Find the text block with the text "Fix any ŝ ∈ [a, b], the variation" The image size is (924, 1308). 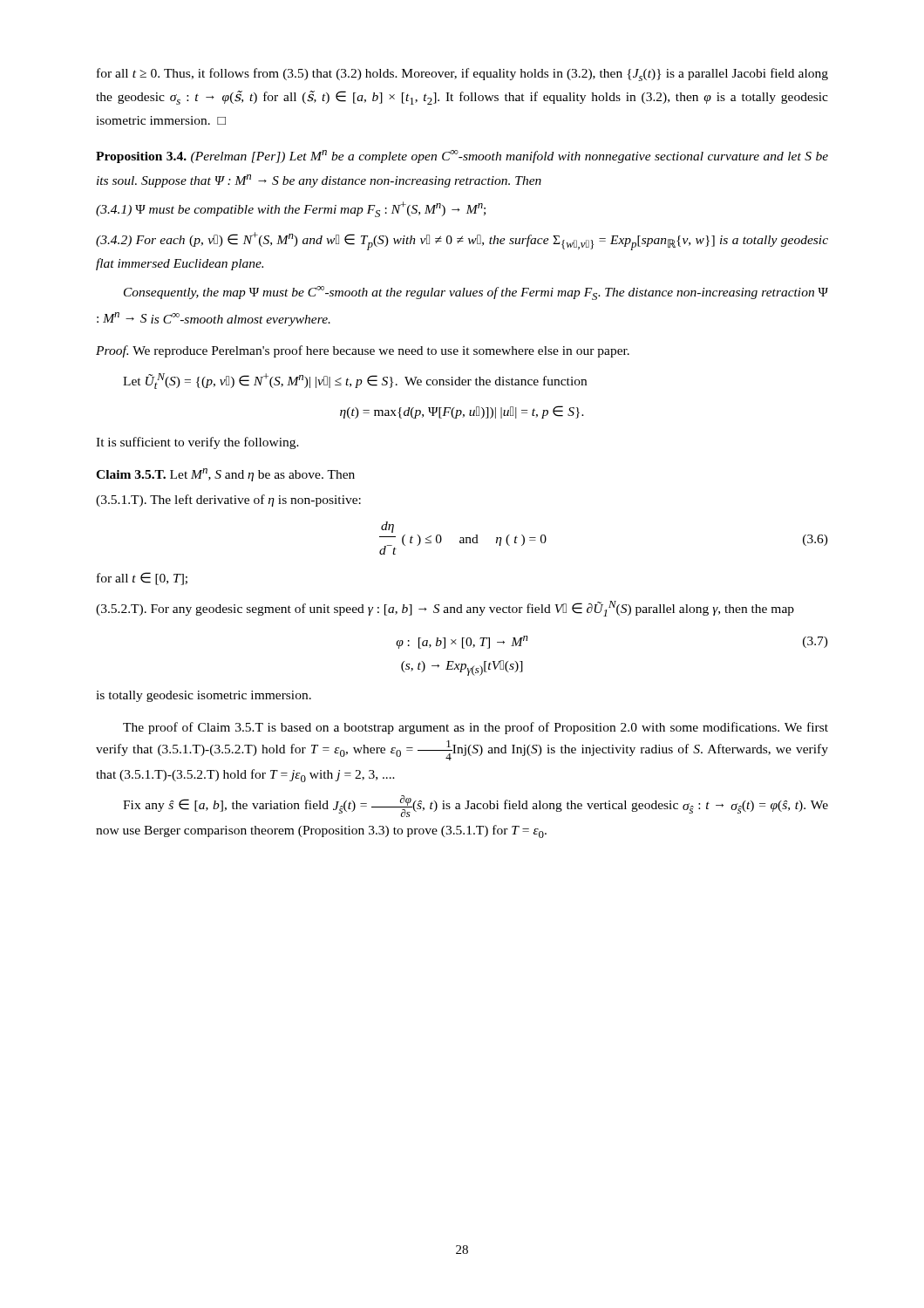[462, 817]
